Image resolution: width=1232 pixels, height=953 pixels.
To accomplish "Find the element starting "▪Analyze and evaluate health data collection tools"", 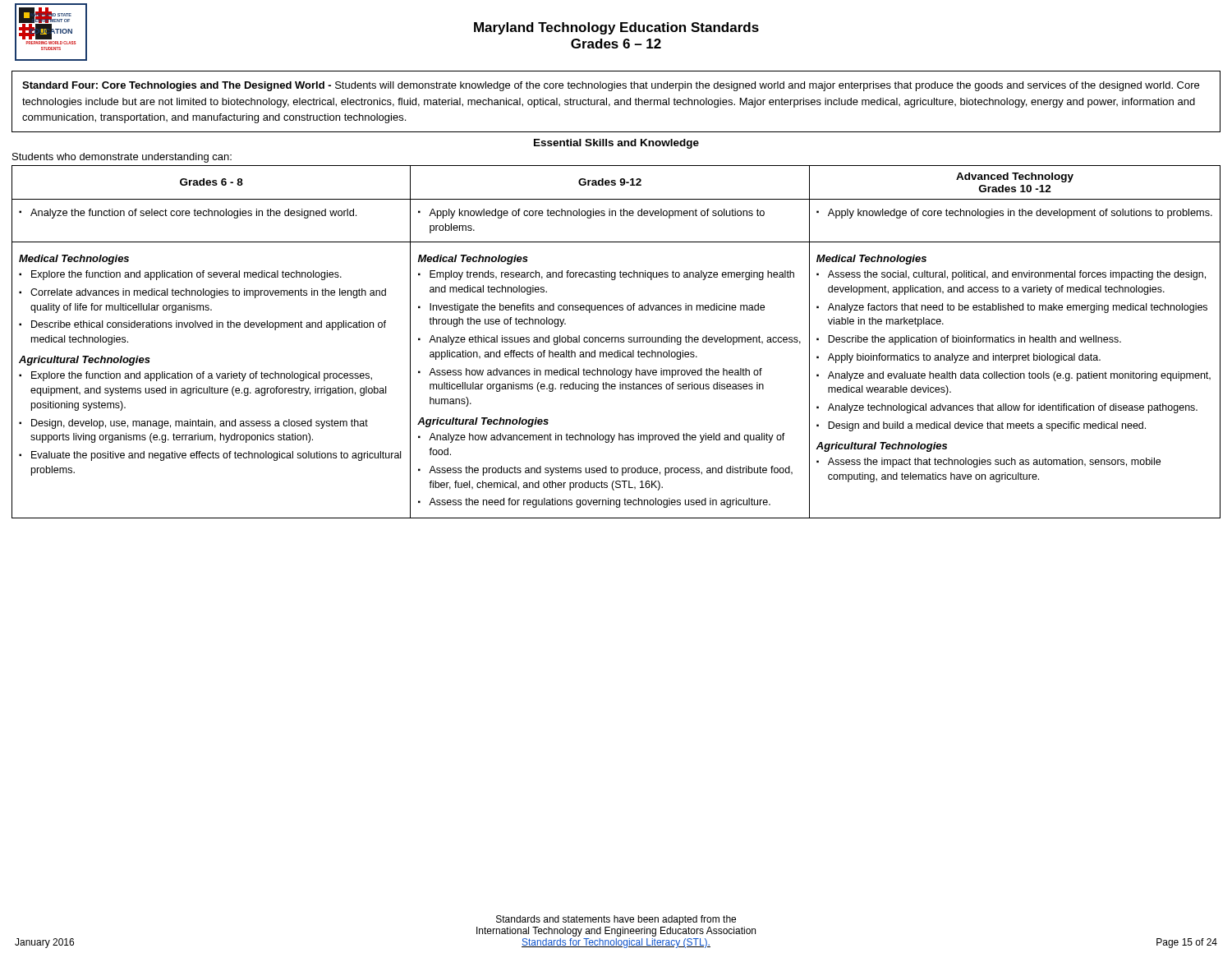I will [1014, 382].
